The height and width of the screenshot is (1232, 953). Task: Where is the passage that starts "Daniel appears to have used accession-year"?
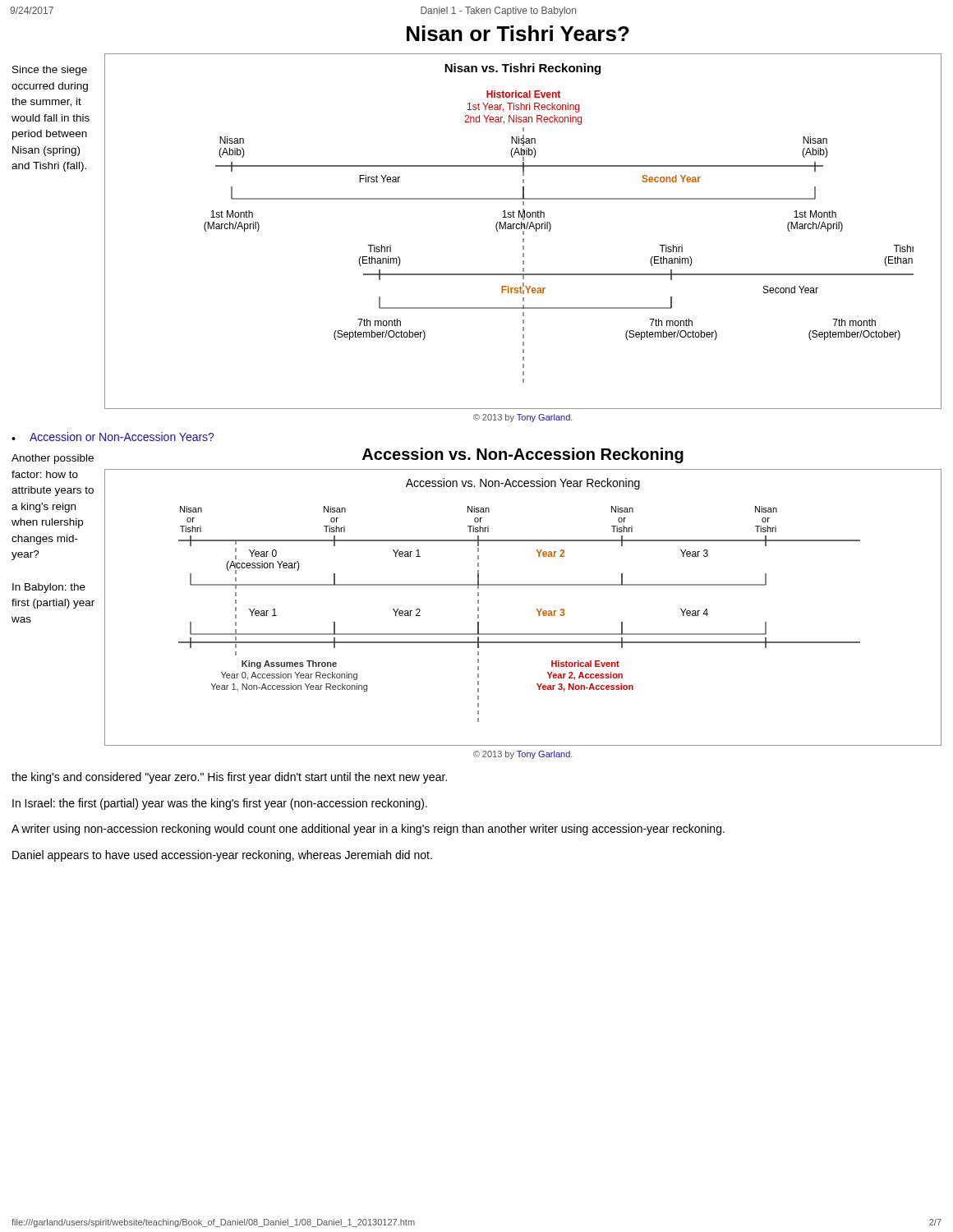(x=222, y=855)
